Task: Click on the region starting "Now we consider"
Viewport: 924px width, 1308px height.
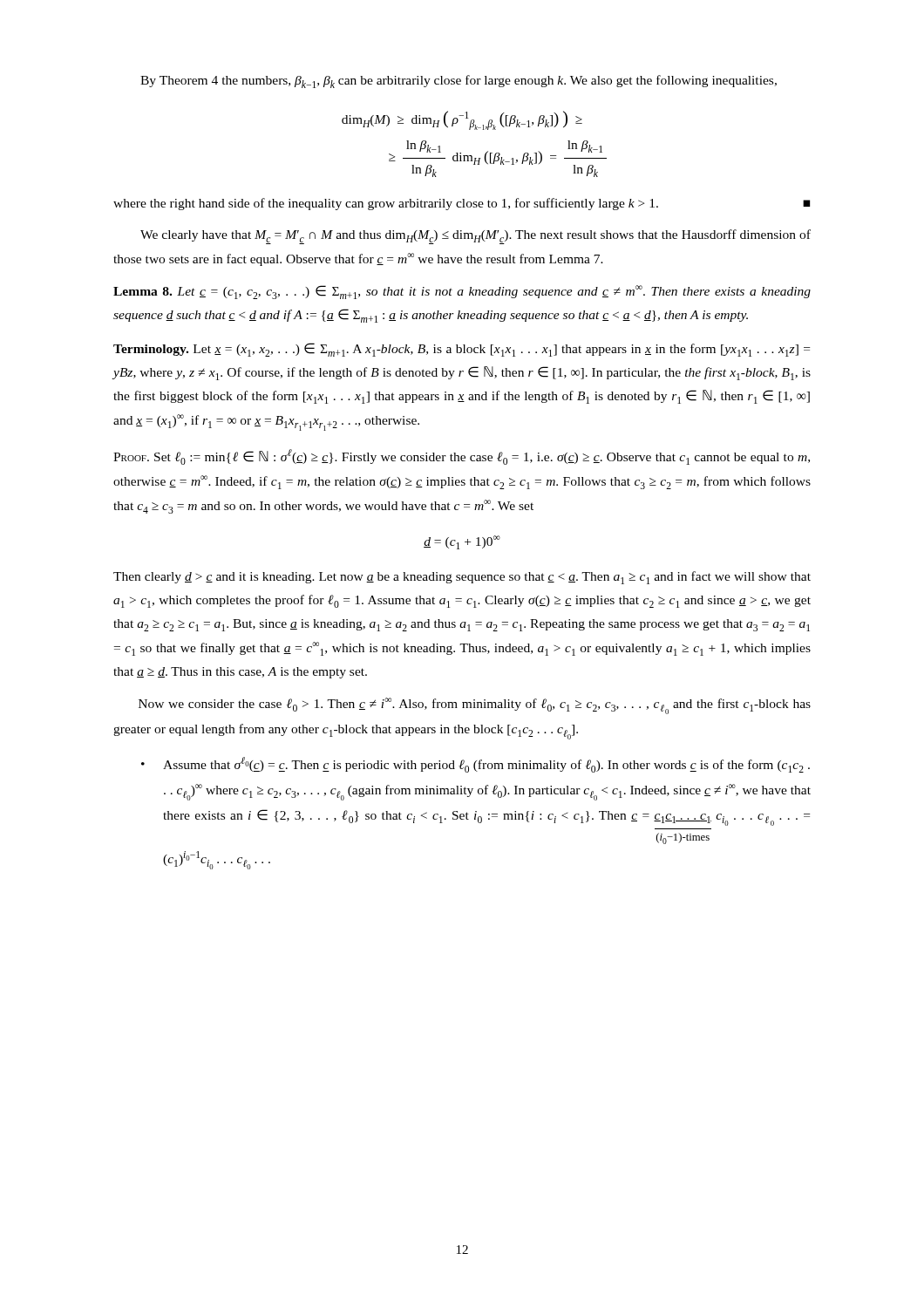Action: tap(462, 718)
